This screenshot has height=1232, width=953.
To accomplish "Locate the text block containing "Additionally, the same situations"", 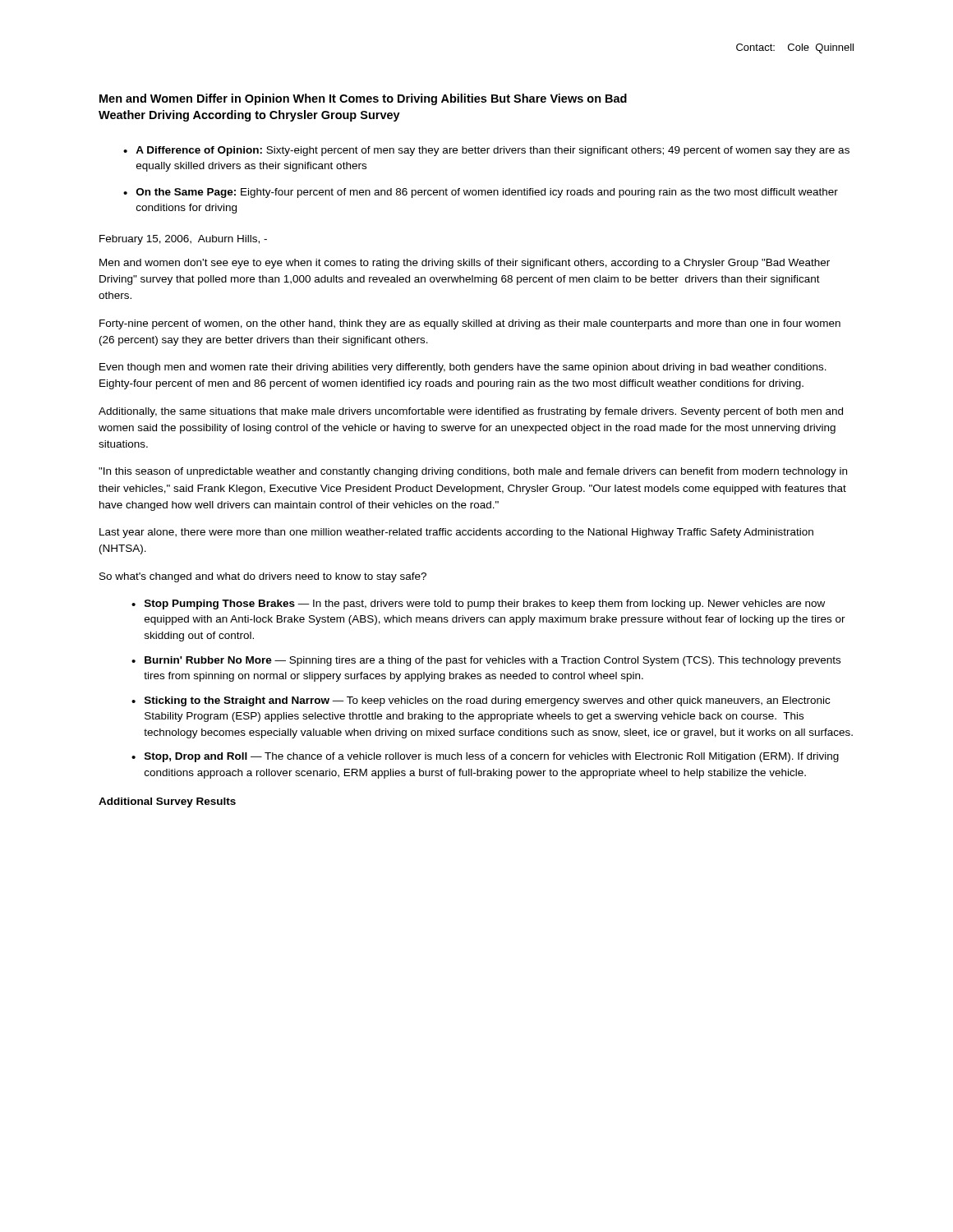I will point(471,427).
